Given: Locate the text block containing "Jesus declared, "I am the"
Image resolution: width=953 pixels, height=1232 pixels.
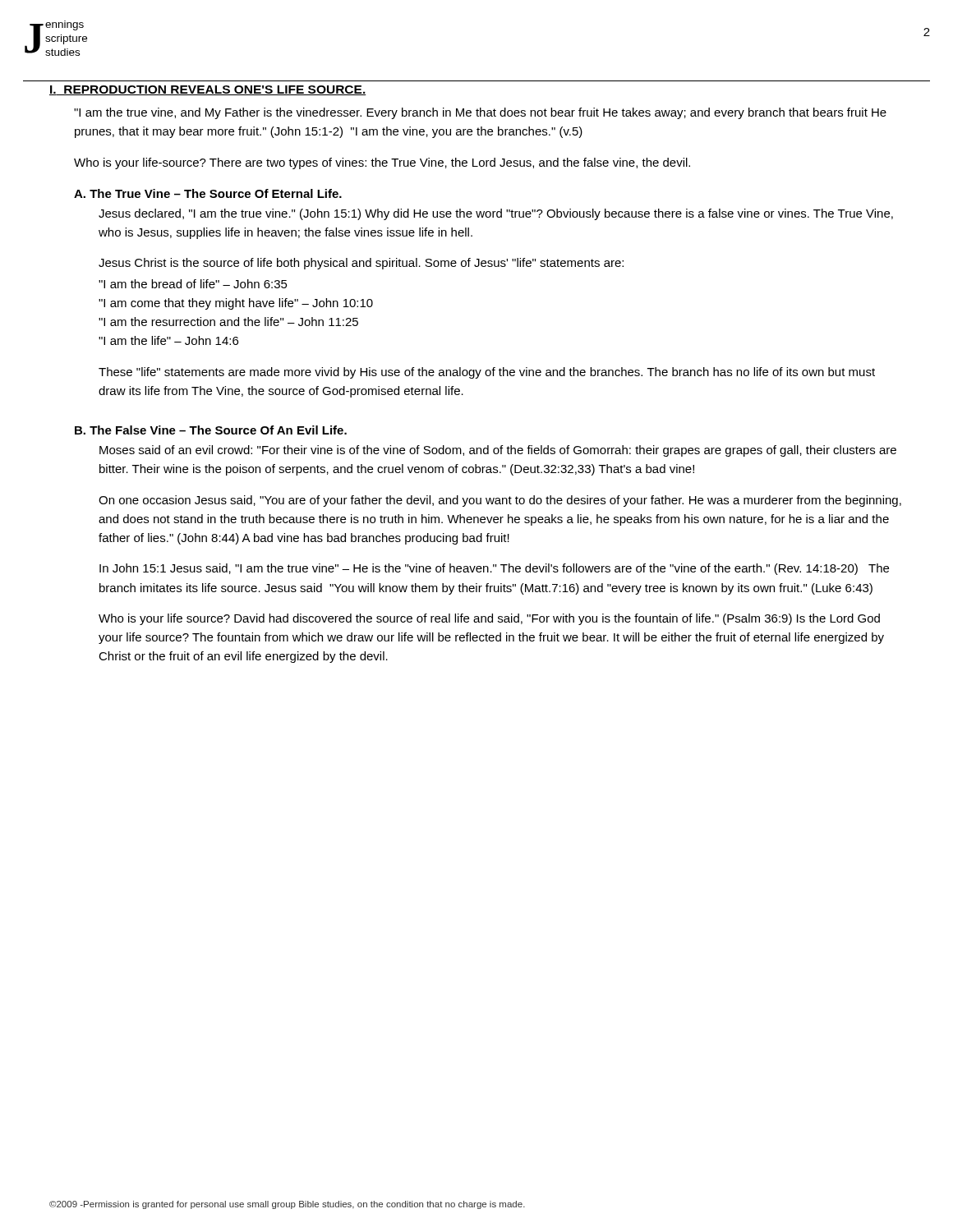Looking at the screenshot, I should [x=496, y=222].
